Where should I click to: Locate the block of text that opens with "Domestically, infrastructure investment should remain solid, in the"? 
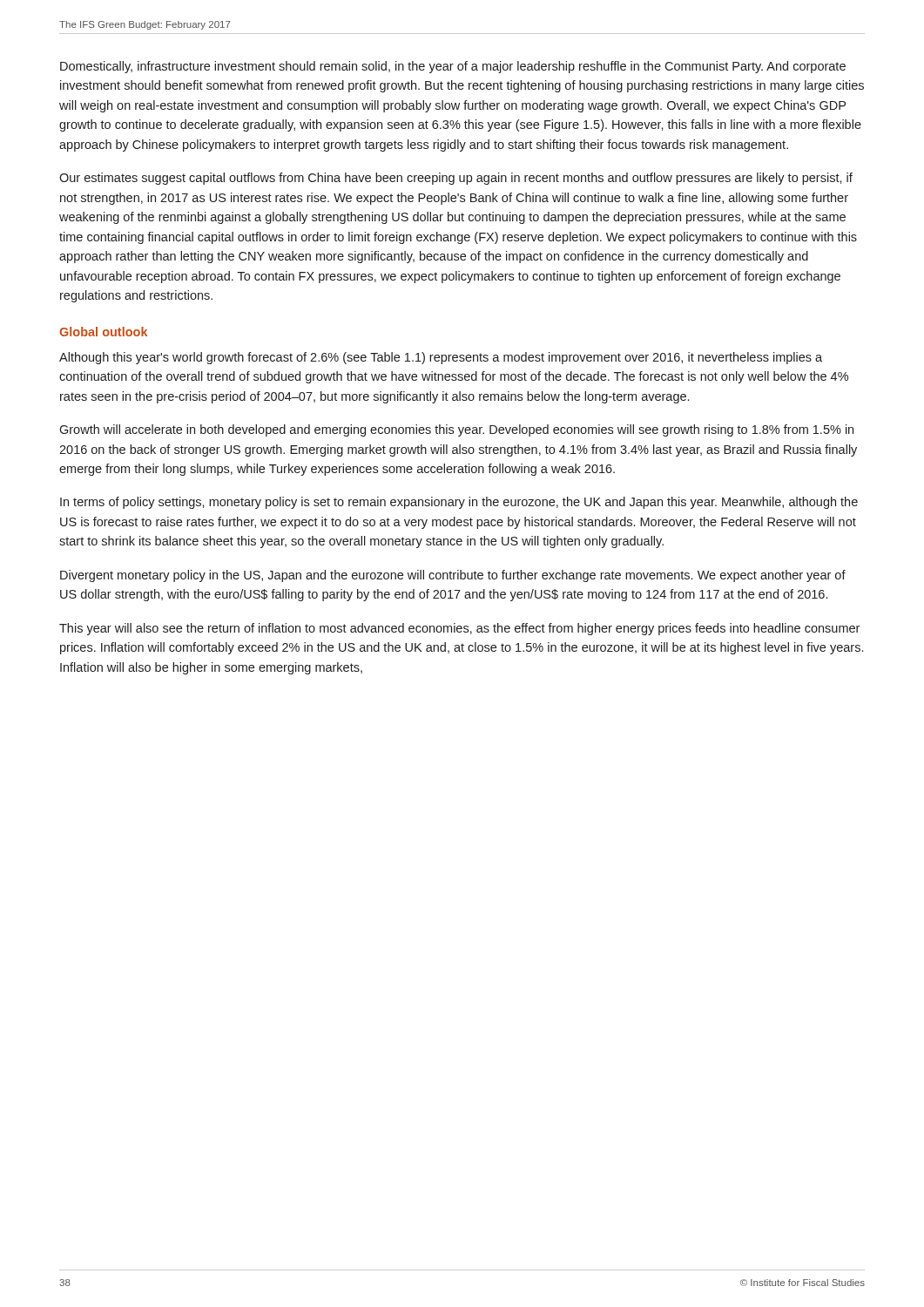point(462,106)
